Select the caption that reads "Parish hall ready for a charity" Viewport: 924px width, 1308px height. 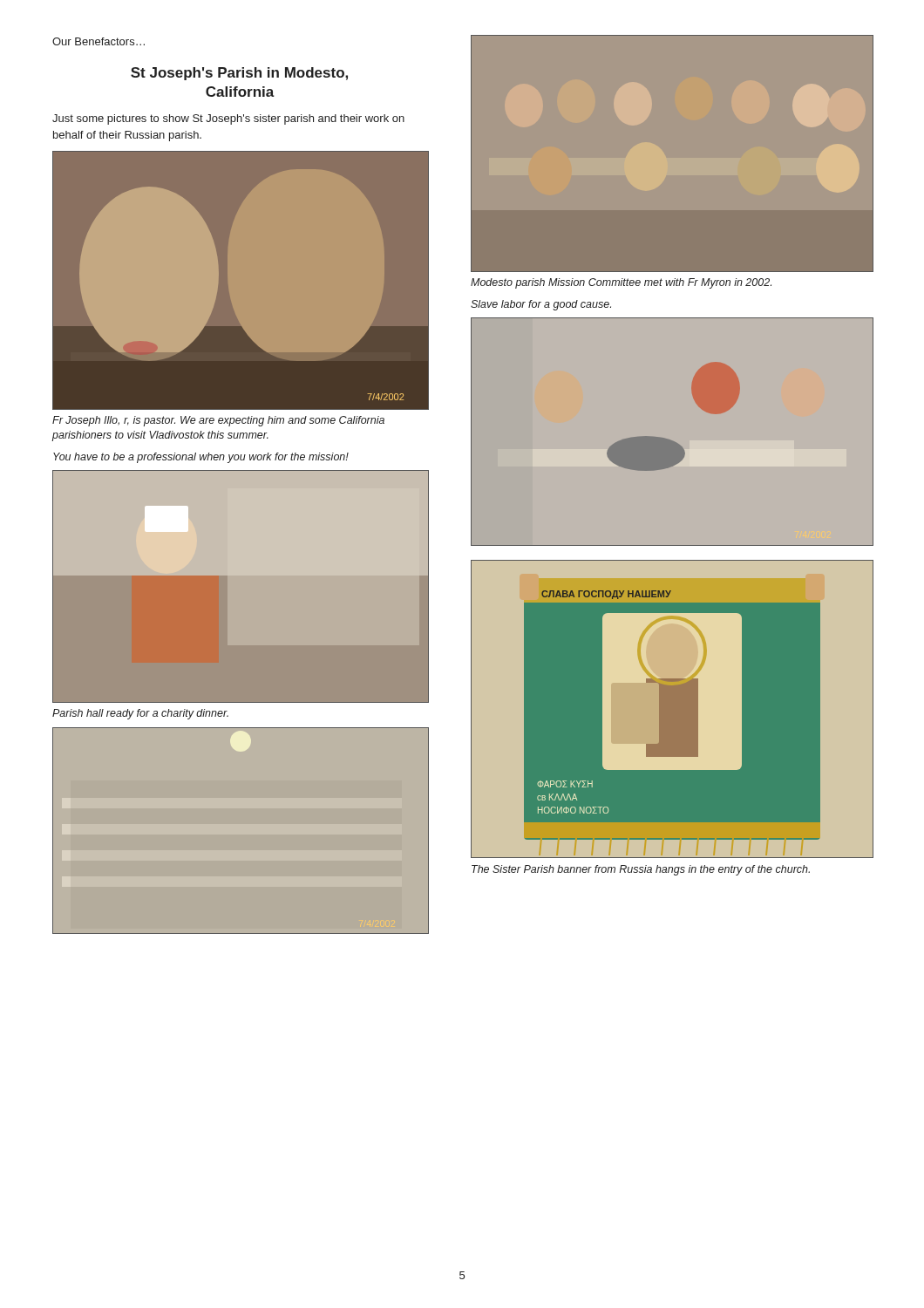(141, 713)
